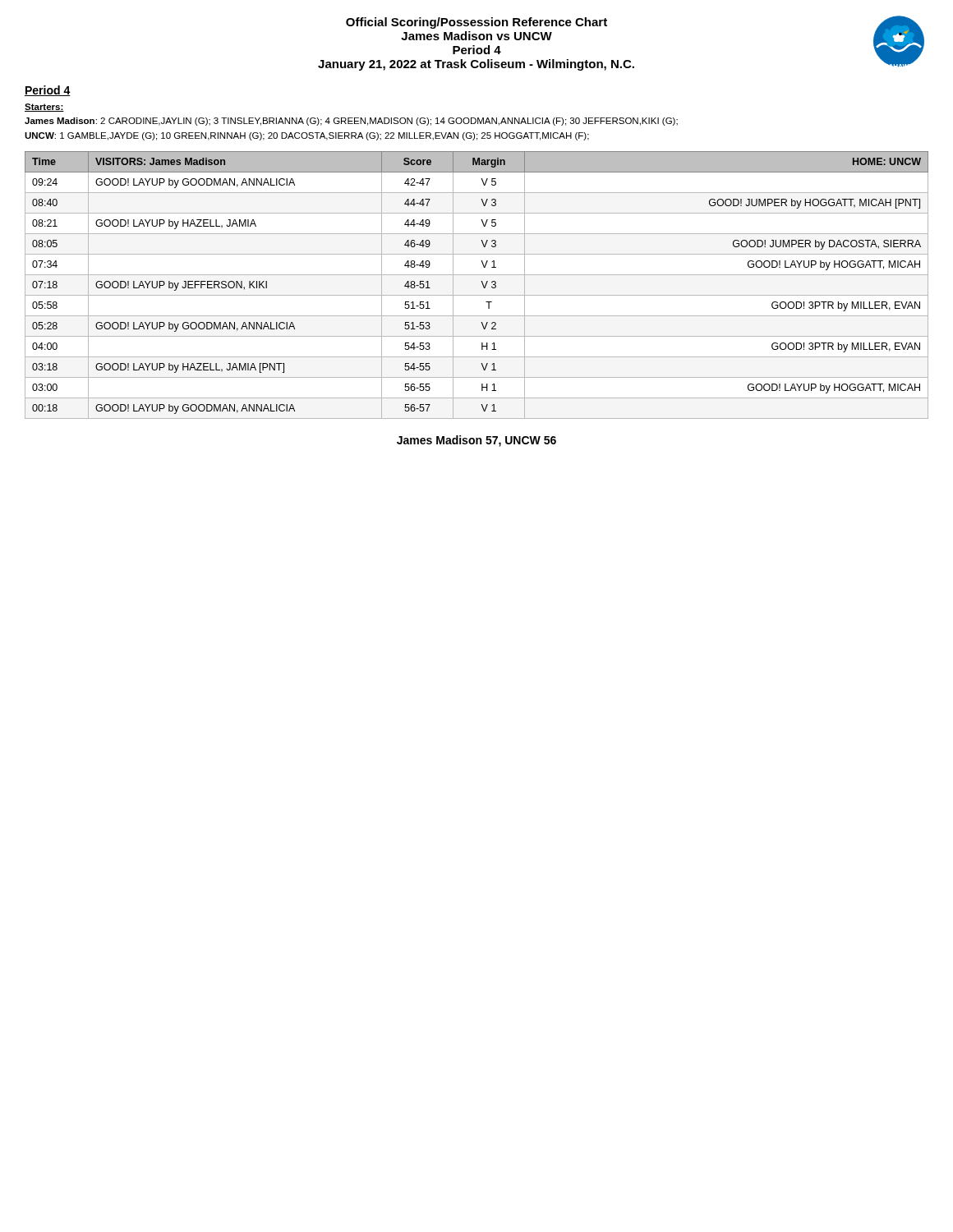Click on the logo
The image size is (953, 1232).
point(899,46)
